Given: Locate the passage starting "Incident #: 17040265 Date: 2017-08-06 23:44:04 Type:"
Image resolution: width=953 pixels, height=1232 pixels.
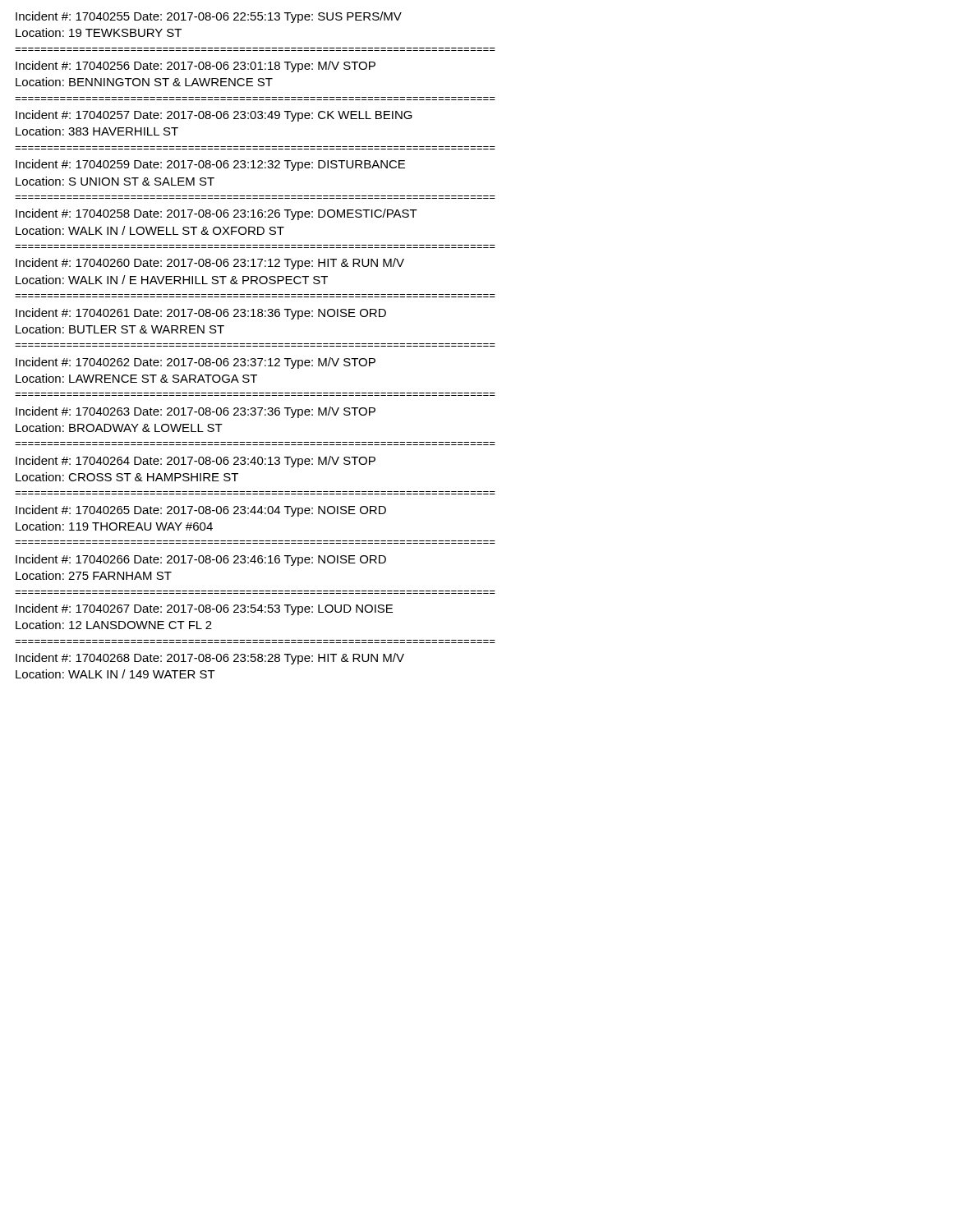Looking at the screenshot, I should point(201,511).
